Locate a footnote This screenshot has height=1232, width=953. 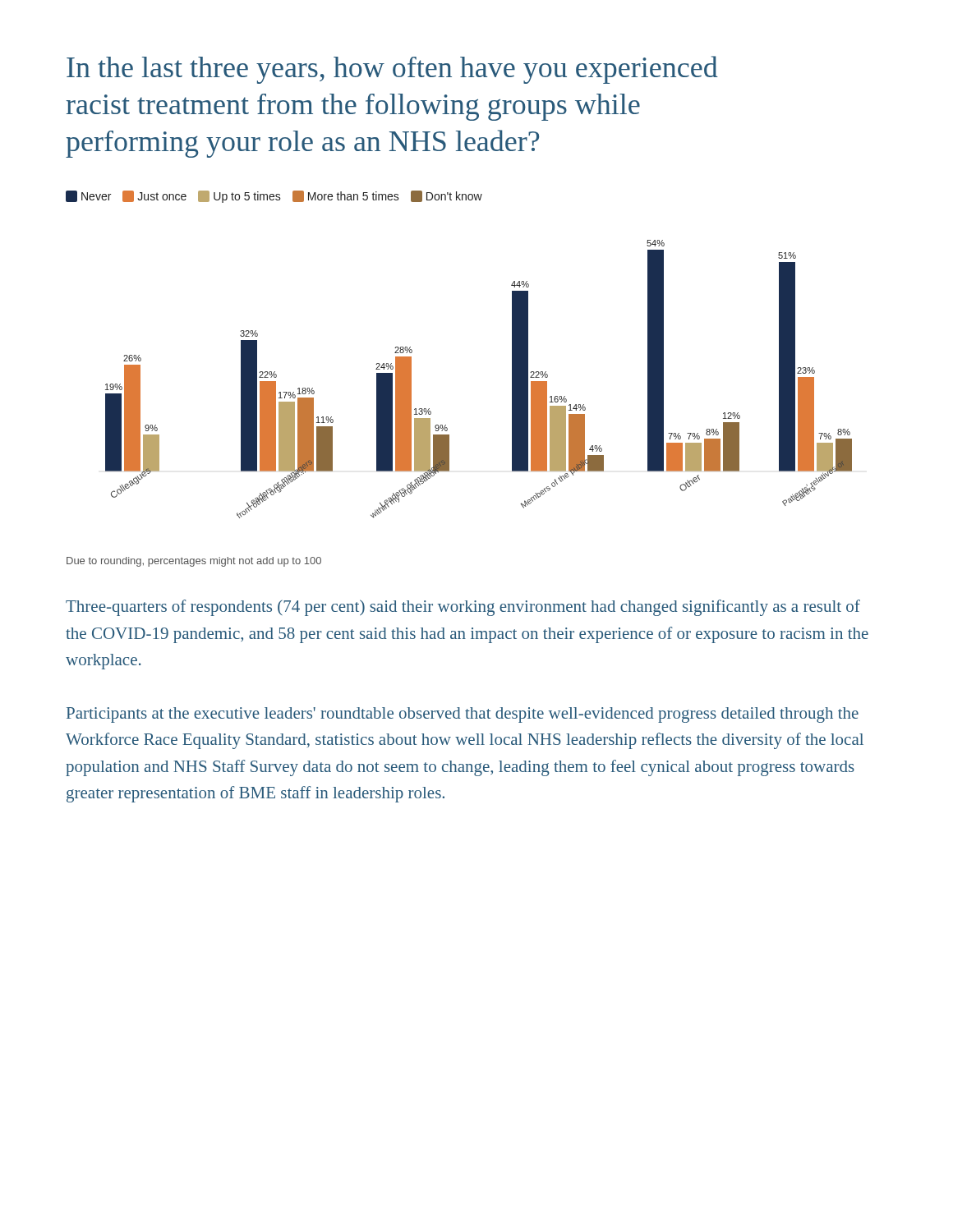point(194,561)
